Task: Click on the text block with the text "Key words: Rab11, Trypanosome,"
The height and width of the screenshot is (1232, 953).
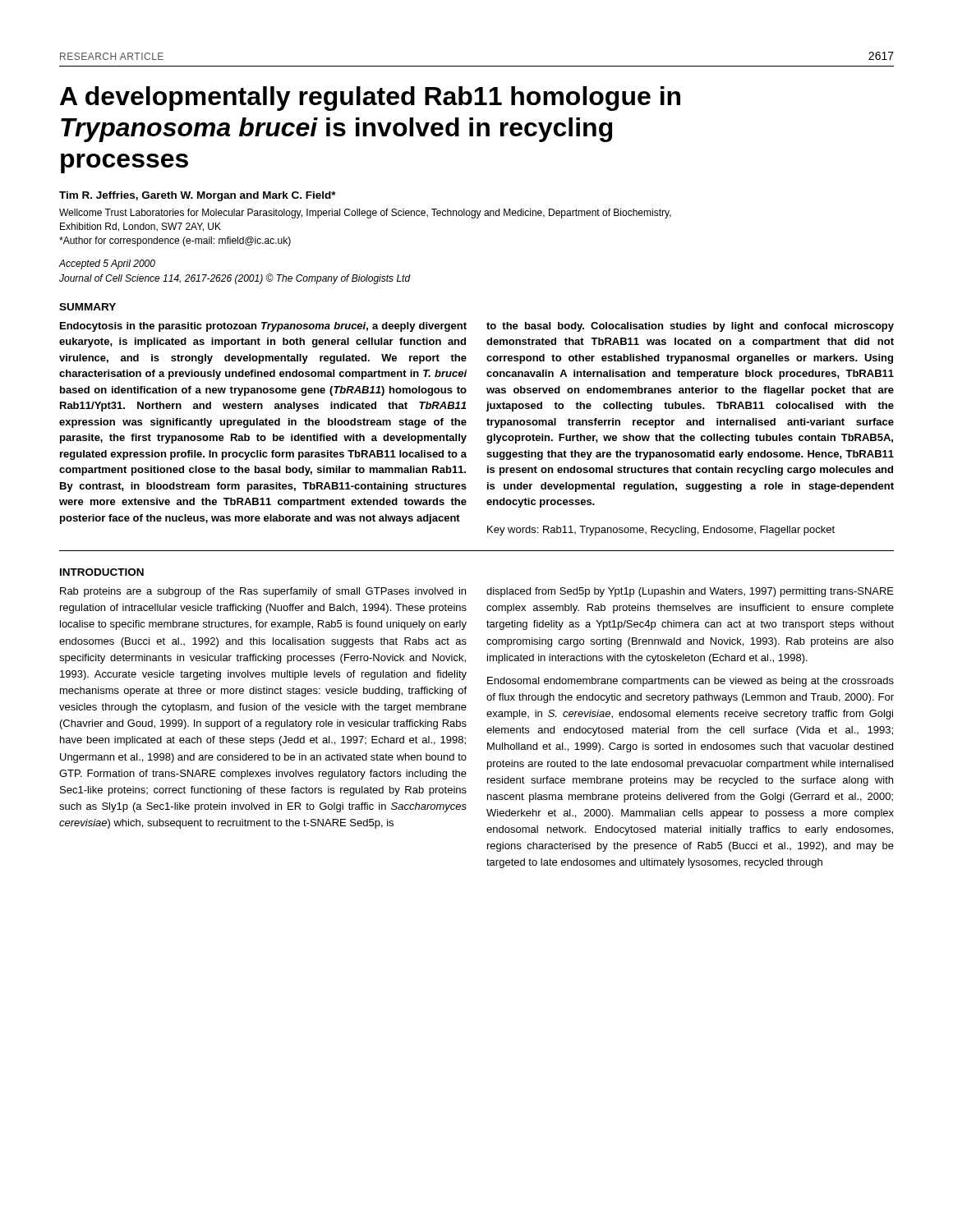Action: tap(661, 529)
